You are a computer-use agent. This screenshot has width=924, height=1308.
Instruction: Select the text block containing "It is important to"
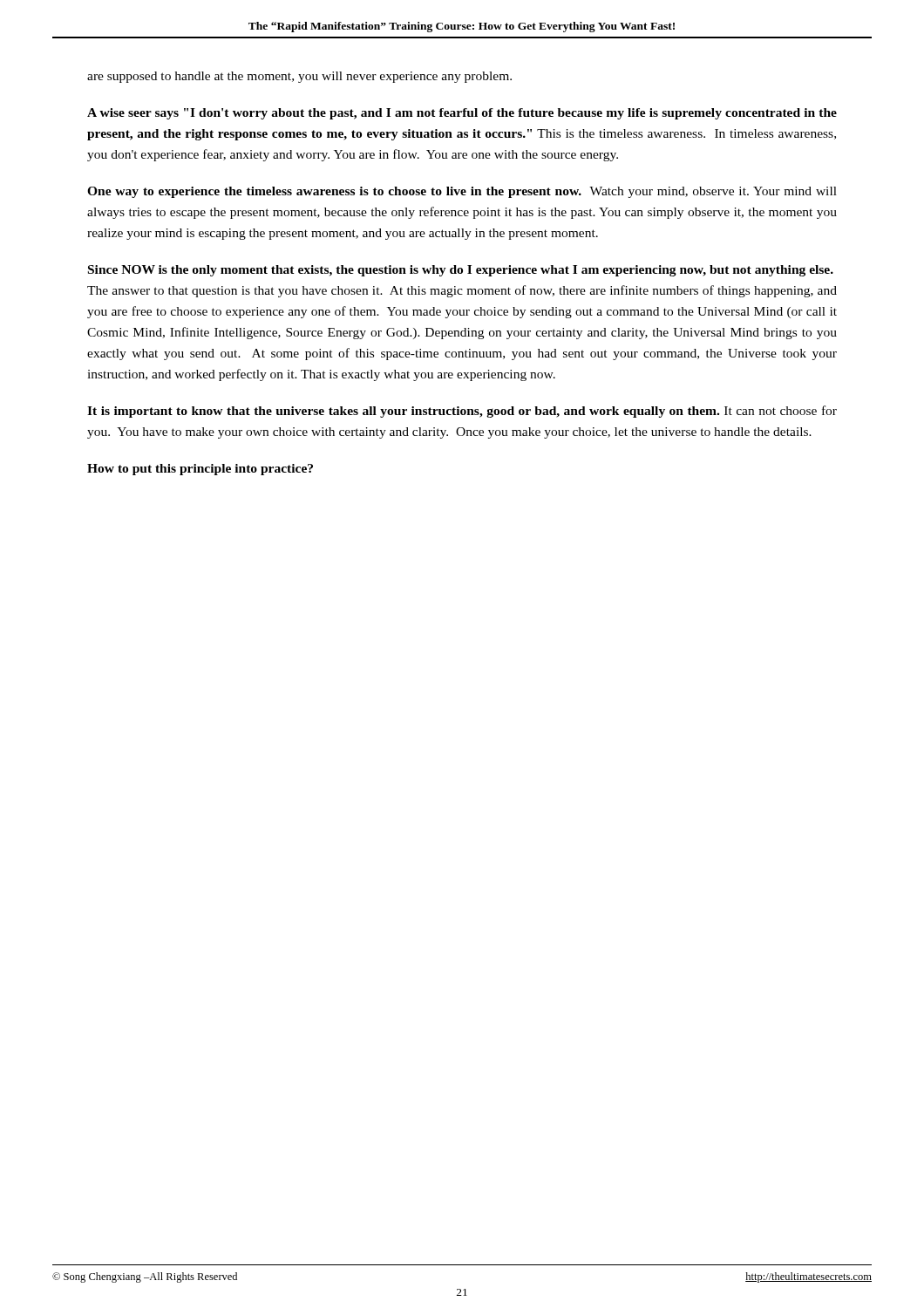tap(462, 421)
